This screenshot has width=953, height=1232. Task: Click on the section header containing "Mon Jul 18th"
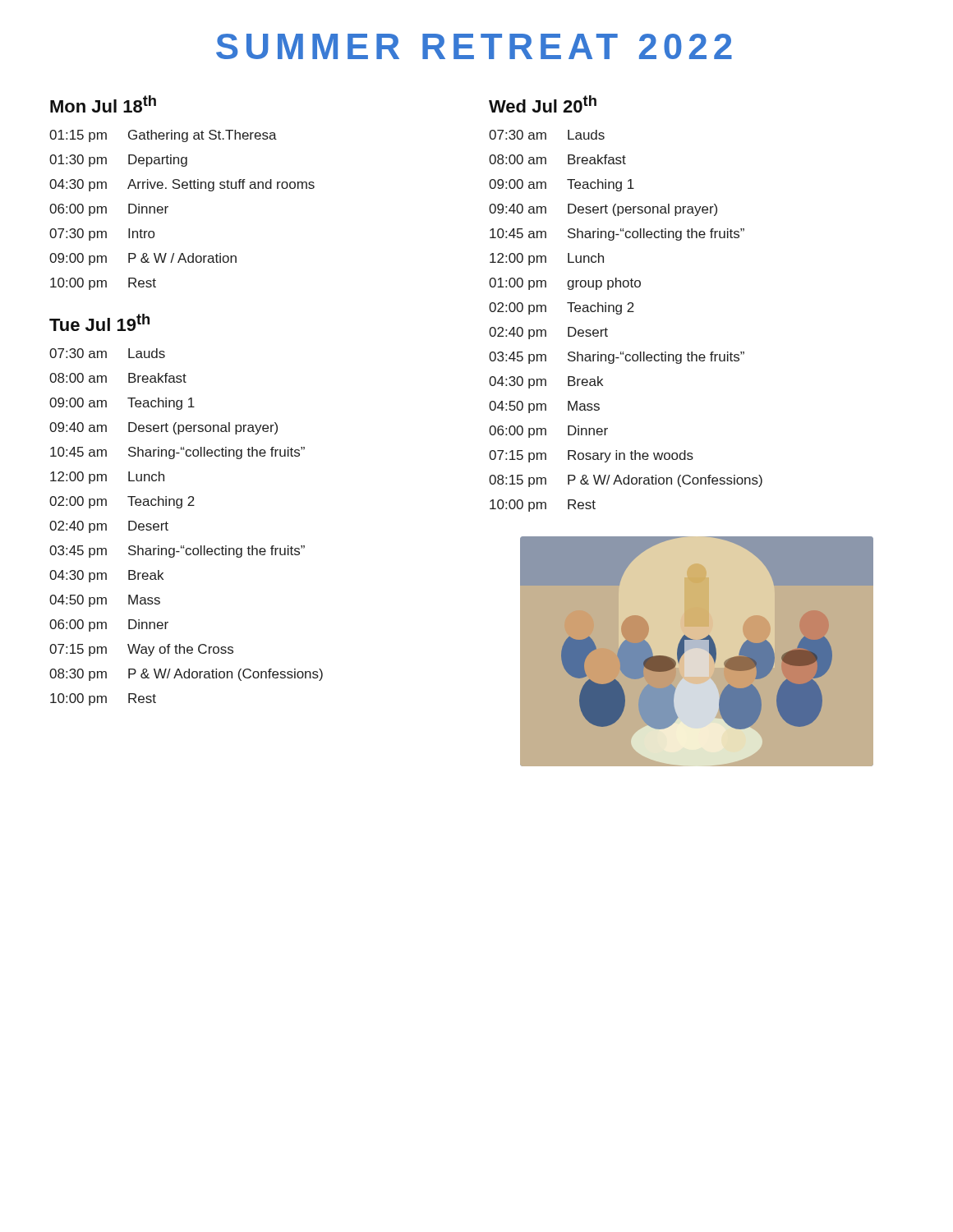coord(103,105)
